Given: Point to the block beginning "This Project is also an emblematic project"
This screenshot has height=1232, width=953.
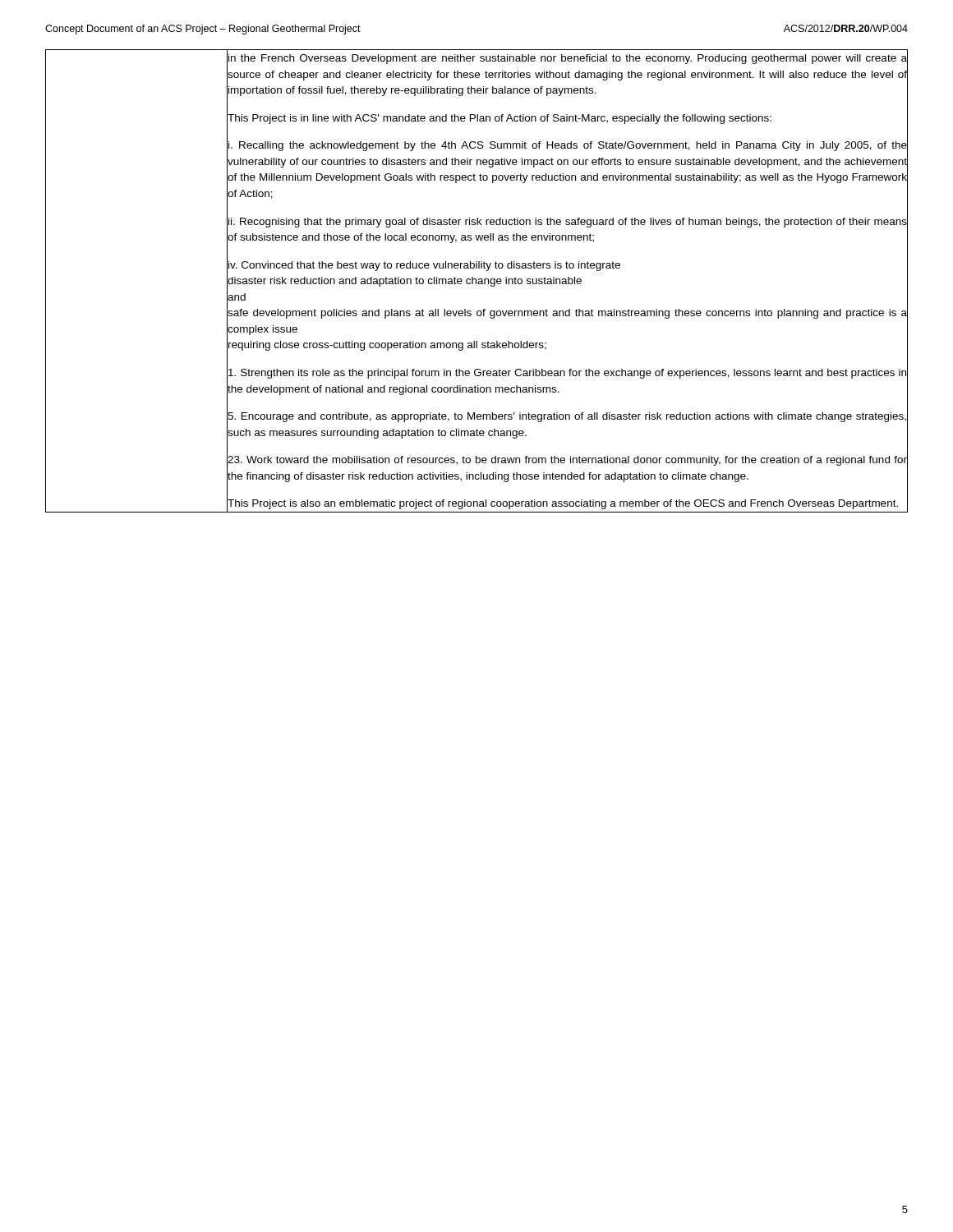Looking at the screenshot, I should [563, 503].
